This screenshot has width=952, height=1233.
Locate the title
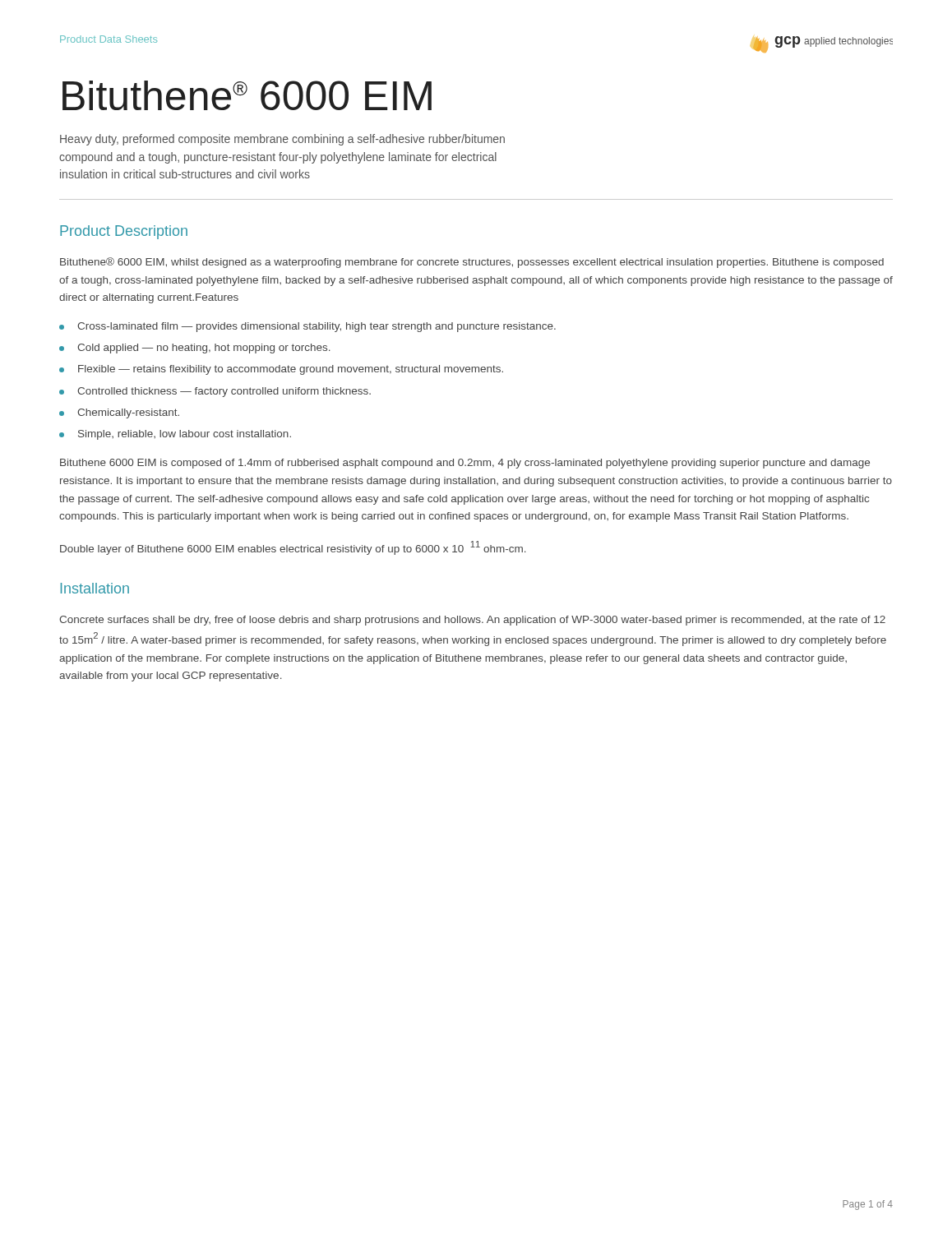click(247, 97)
